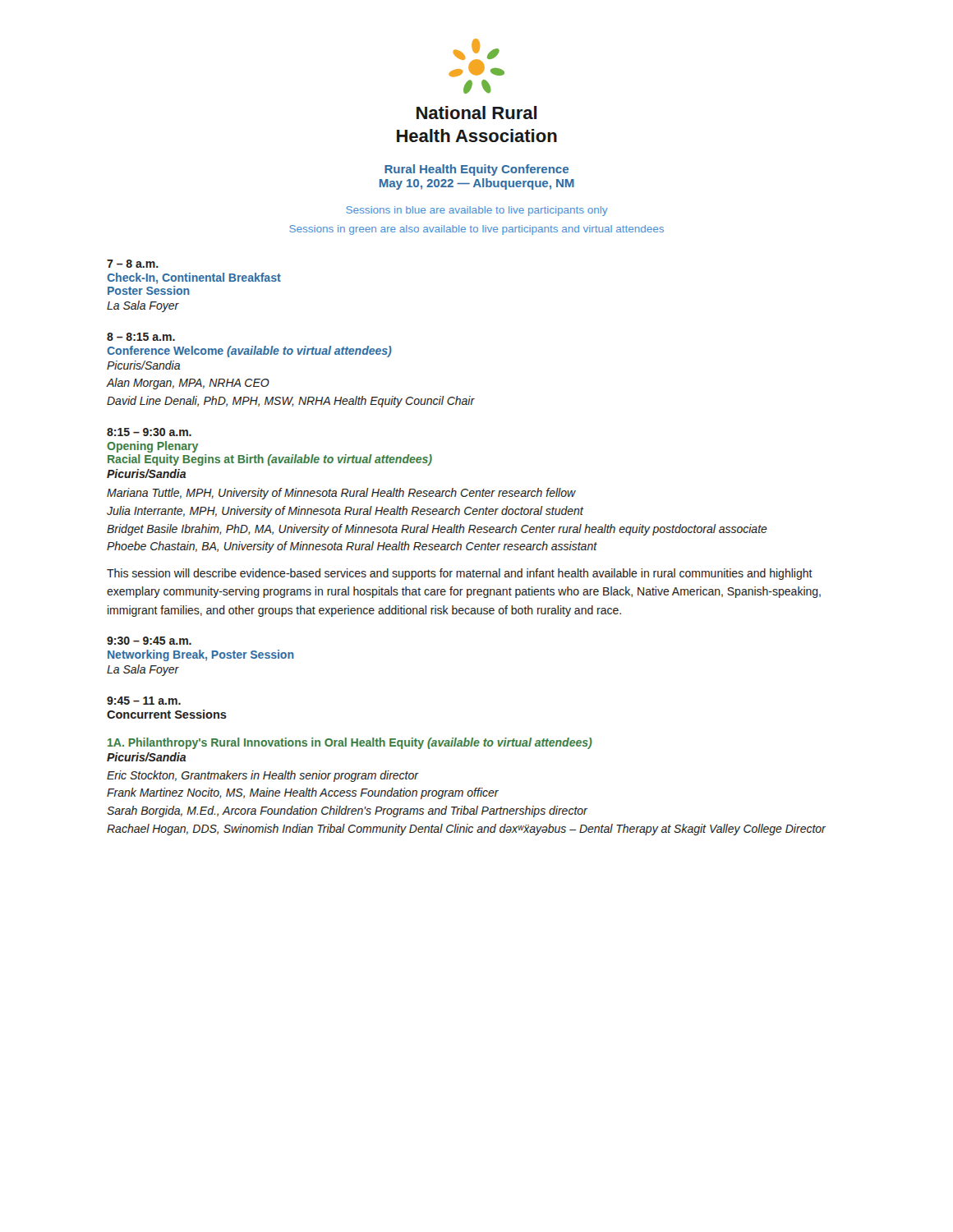Click the section header that begins "Rural Health Equity Conference May 10, 2022"

tap(476, 176)
